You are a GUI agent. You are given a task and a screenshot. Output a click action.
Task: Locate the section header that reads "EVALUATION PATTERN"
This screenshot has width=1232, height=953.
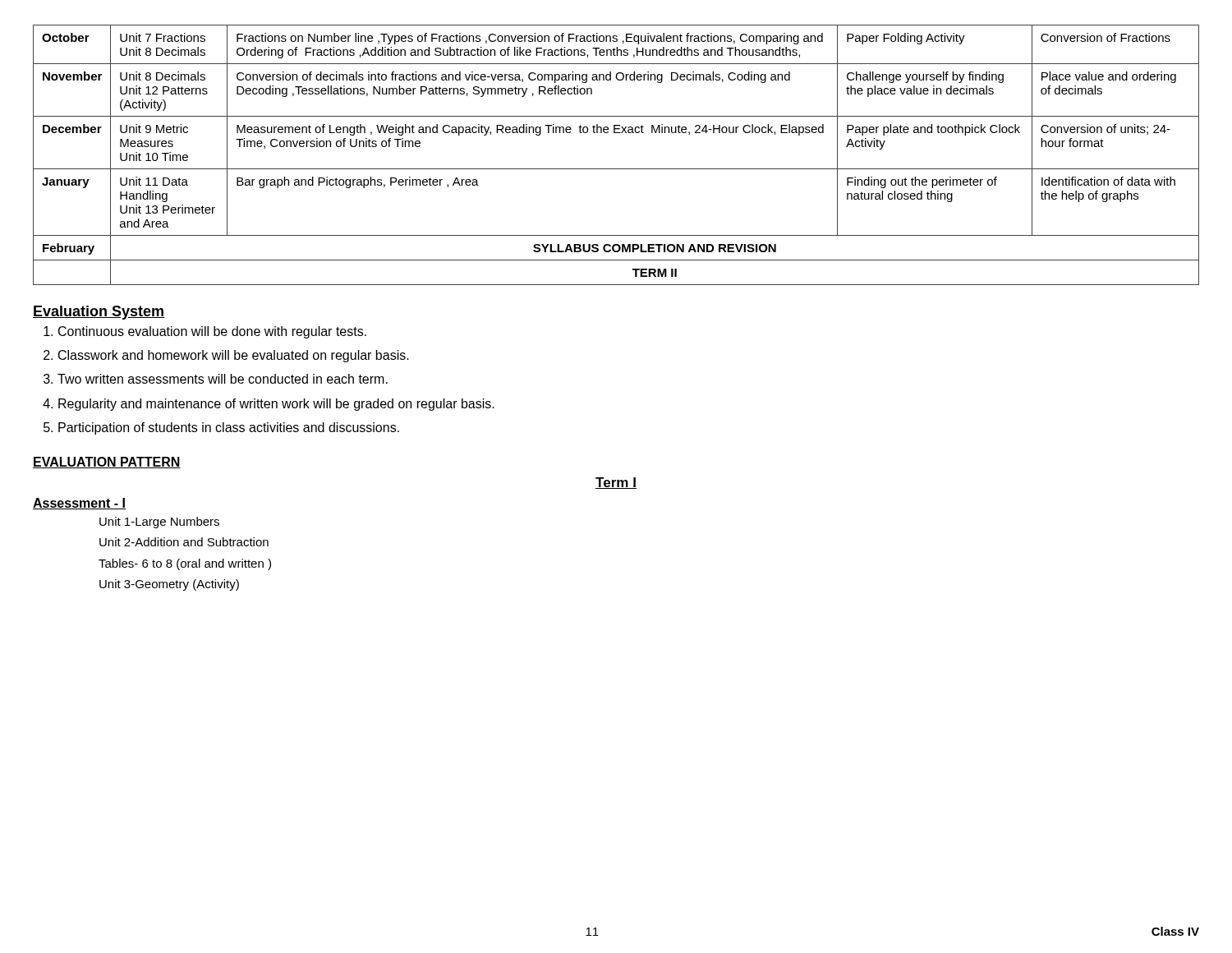107,462
